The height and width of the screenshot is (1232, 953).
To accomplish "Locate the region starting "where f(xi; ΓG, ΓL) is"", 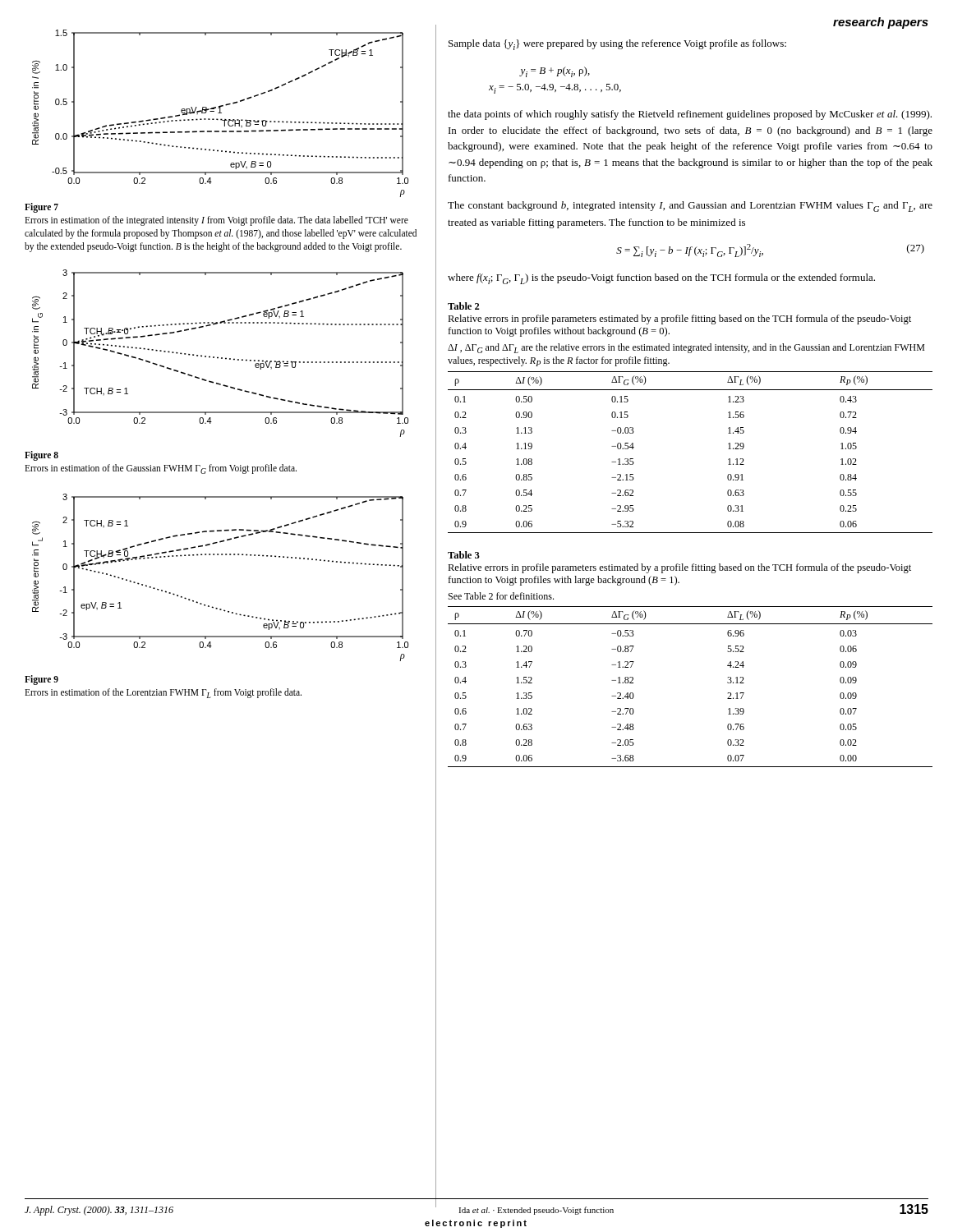I will coord(690,278).
